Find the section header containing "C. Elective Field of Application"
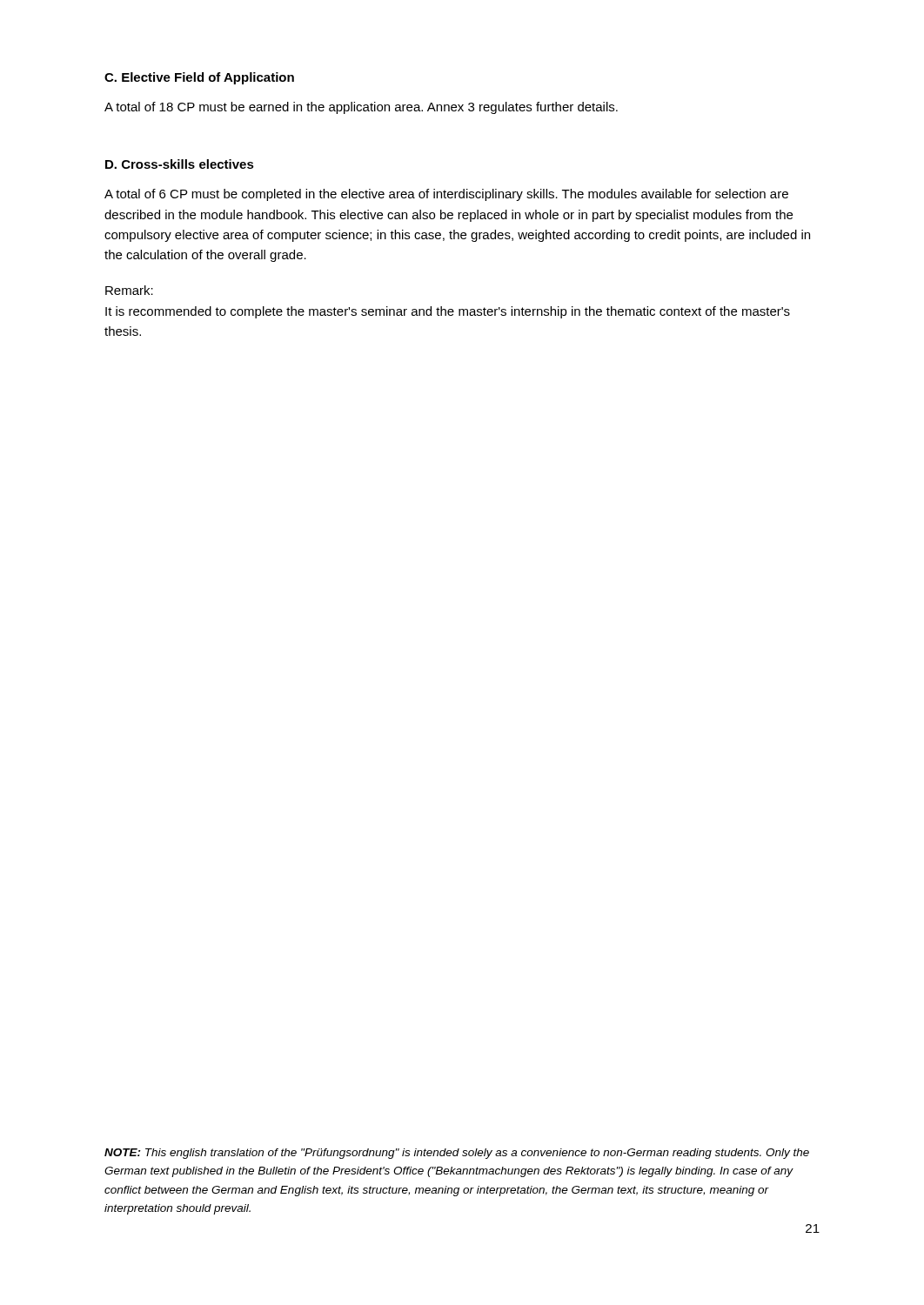 click(200, 77)
